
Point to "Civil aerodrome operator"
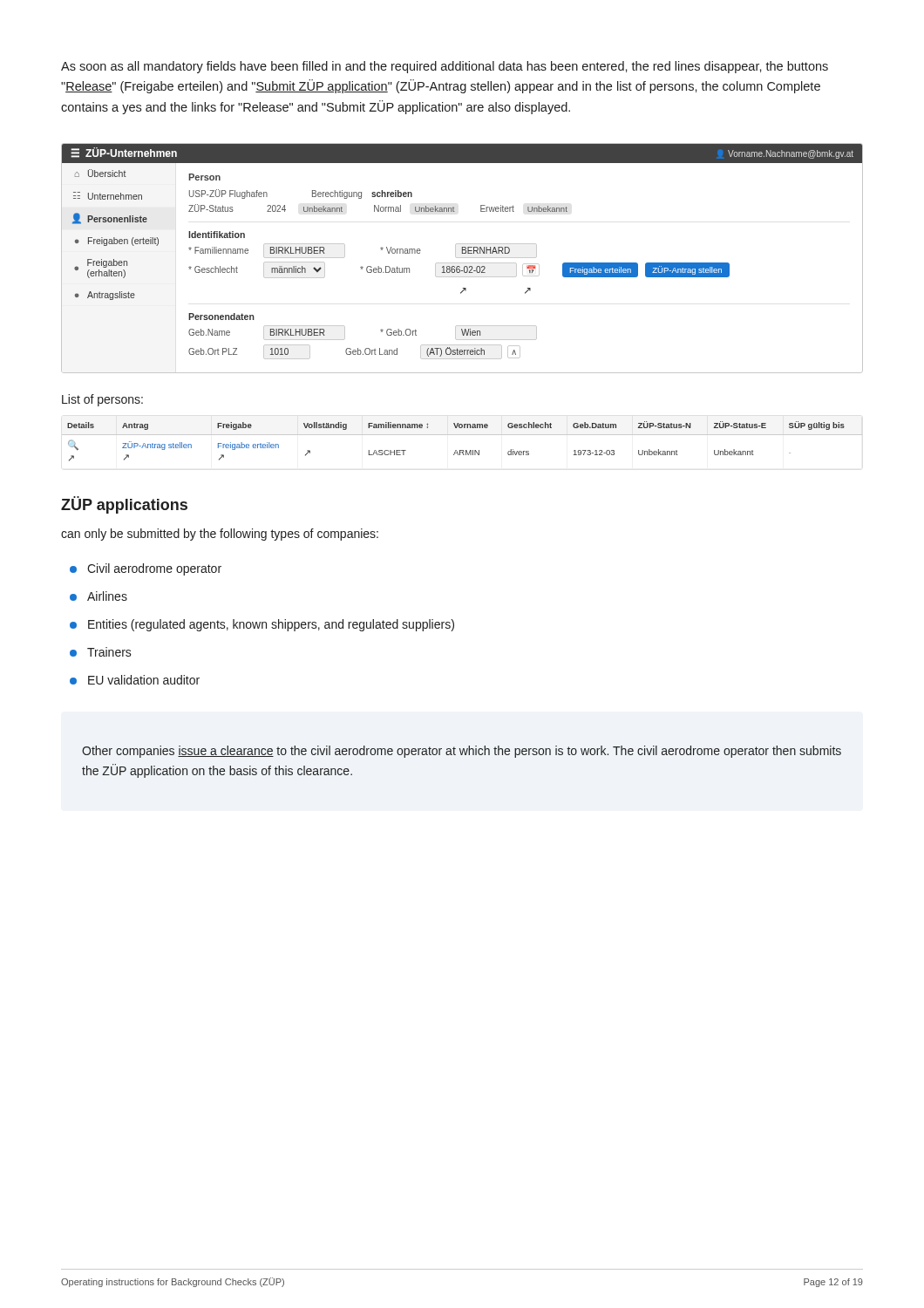146,569
